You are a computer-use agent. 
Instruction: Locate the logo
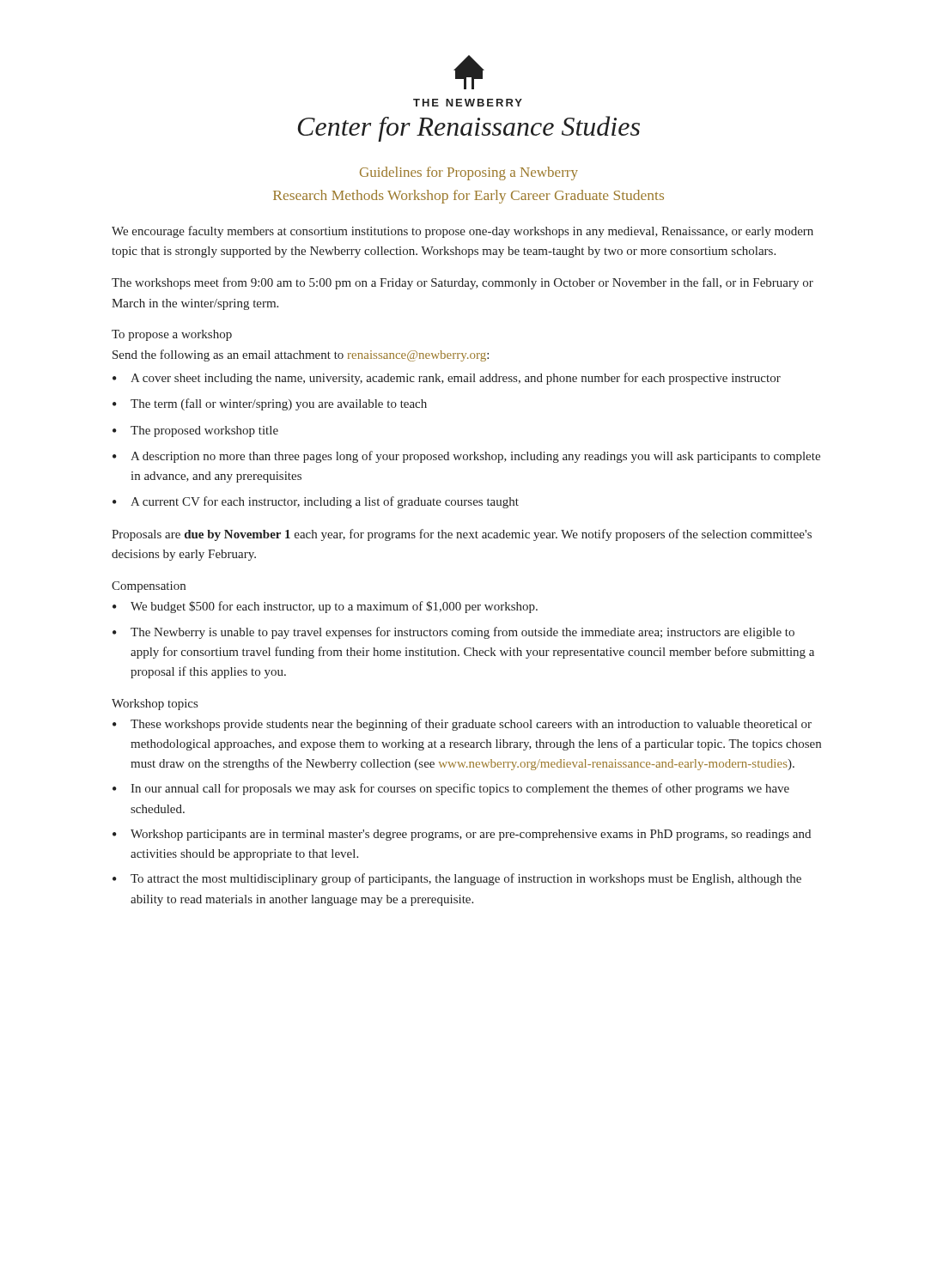[468, 97]
